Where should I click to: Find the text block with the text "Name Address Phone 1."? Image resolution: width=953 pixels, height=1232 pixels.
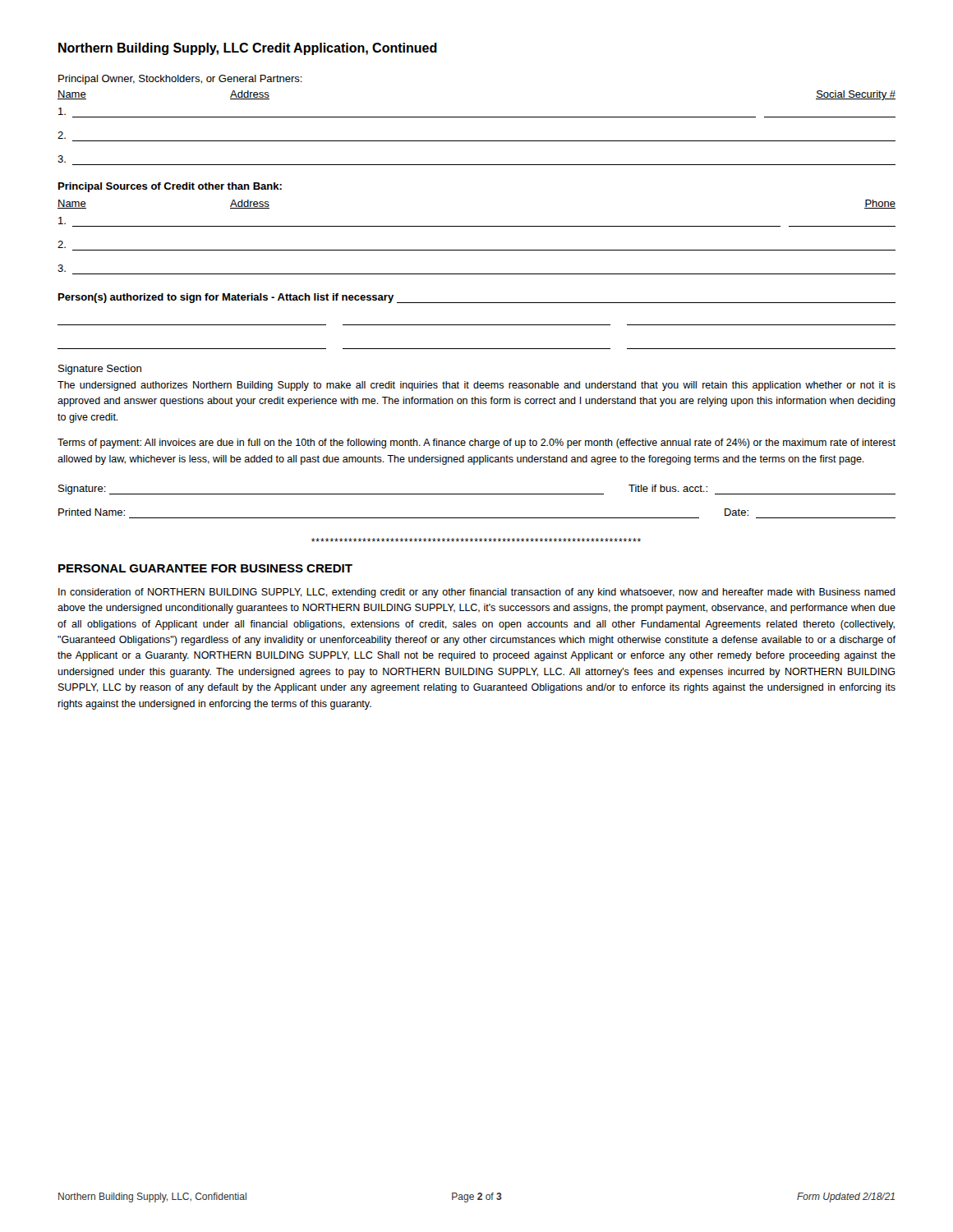click(476, 236)
